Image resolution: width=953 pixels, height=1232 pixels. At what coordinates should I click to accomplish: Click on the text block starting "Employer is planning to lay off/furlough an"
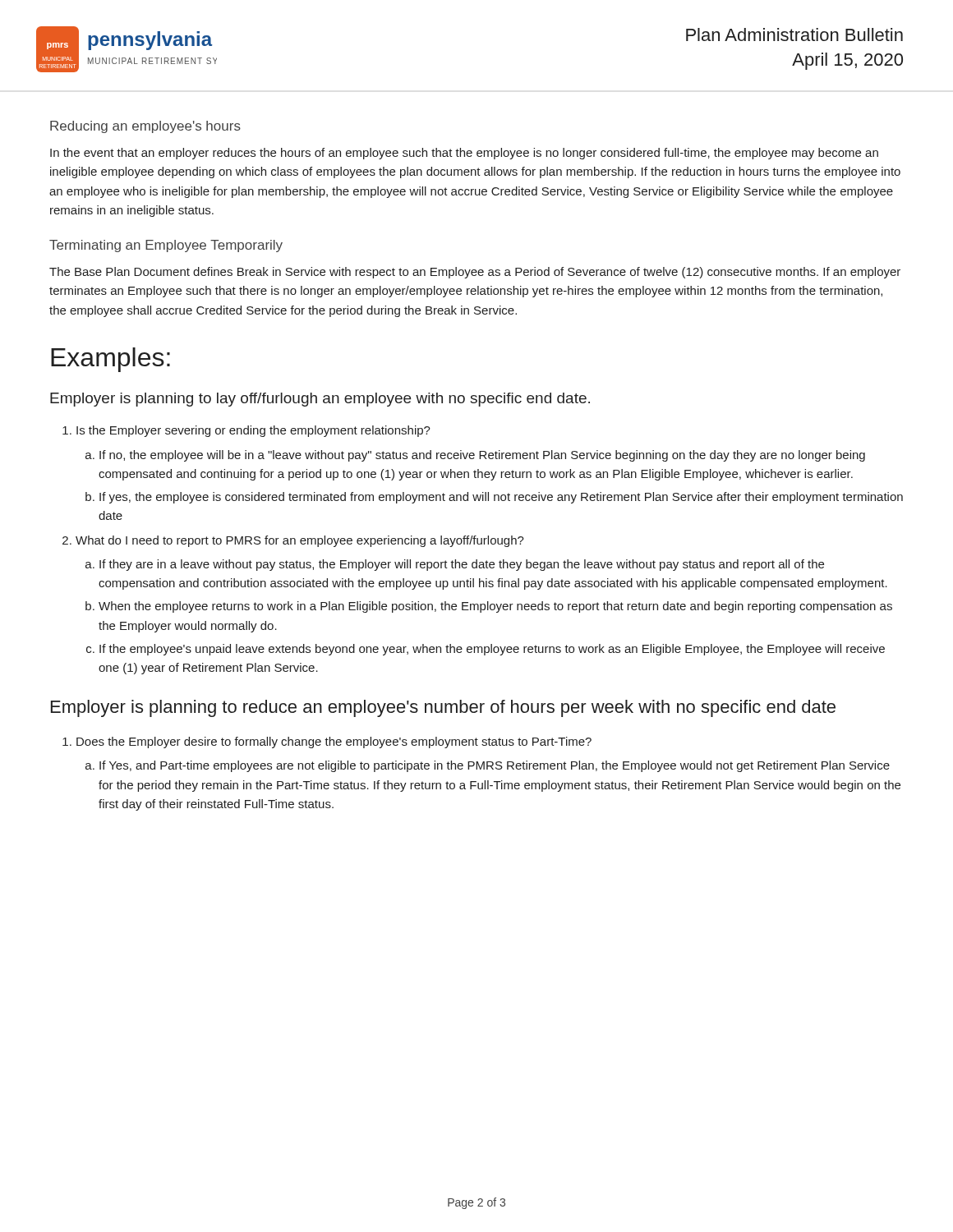(320, 398)
